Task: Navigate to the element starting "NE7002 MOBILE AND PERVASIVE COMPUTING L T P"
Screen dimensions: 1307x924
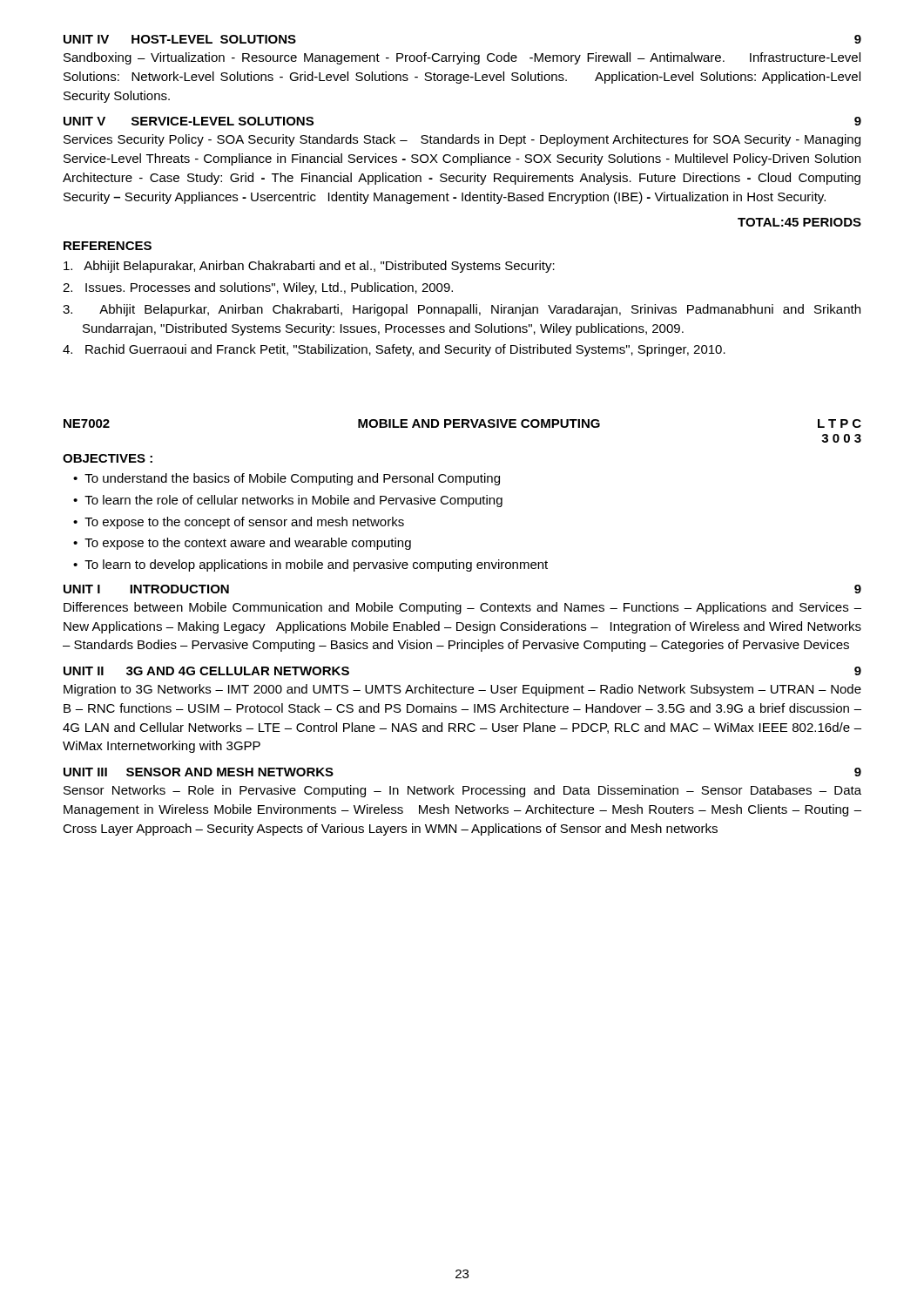Action: pyautogui.click(x=462, y=430)
